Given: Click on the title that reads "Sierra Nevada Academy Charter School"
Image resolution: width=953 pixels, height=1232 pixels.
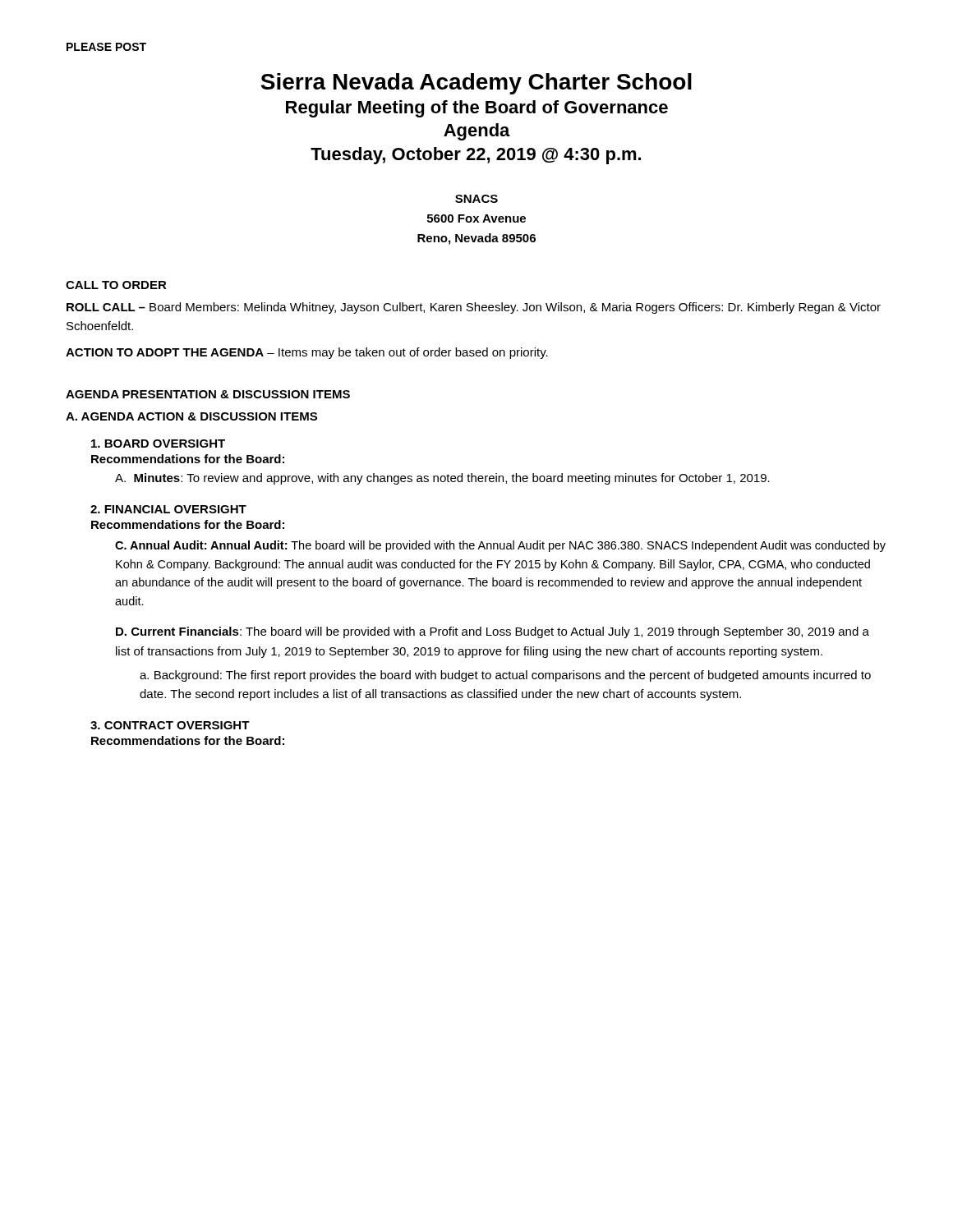Looking at the screenshot, I should [x=476, y=117].
